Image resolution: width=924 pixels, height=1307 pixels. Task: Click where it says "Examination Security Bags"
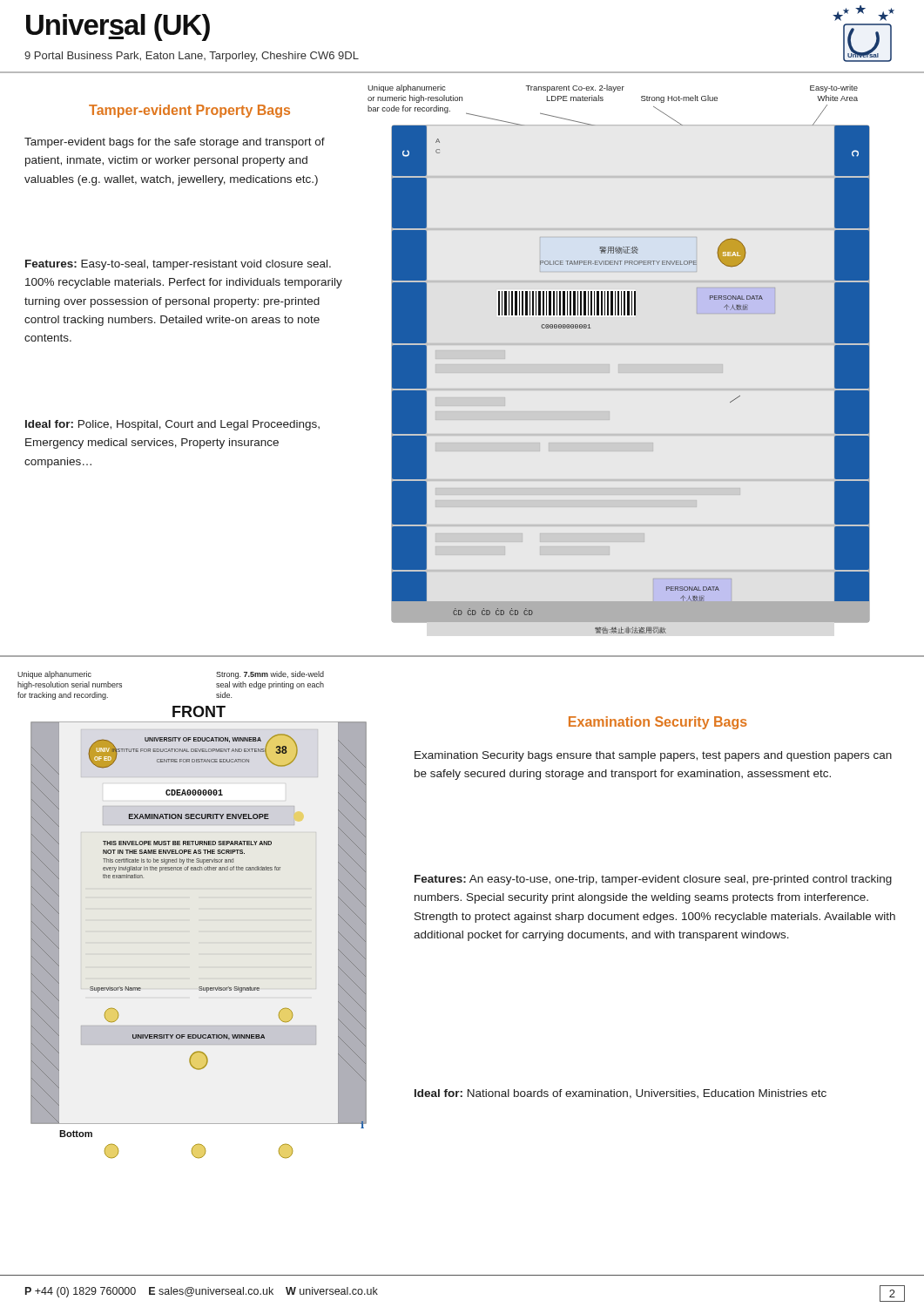click(658, 722)
